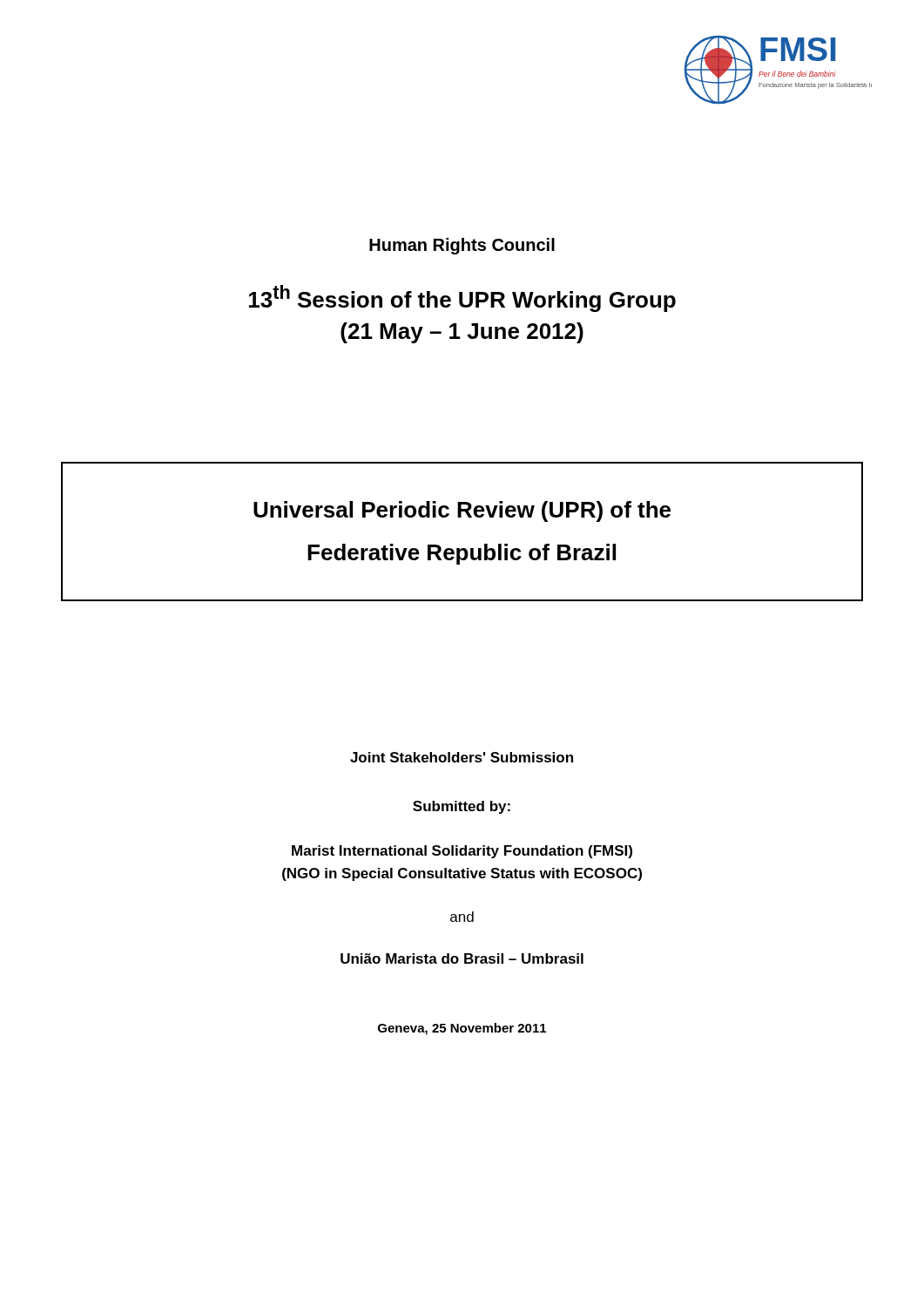
Task: Navigate to the block starting "Human Rights Council"
Action: pos(462,291)
